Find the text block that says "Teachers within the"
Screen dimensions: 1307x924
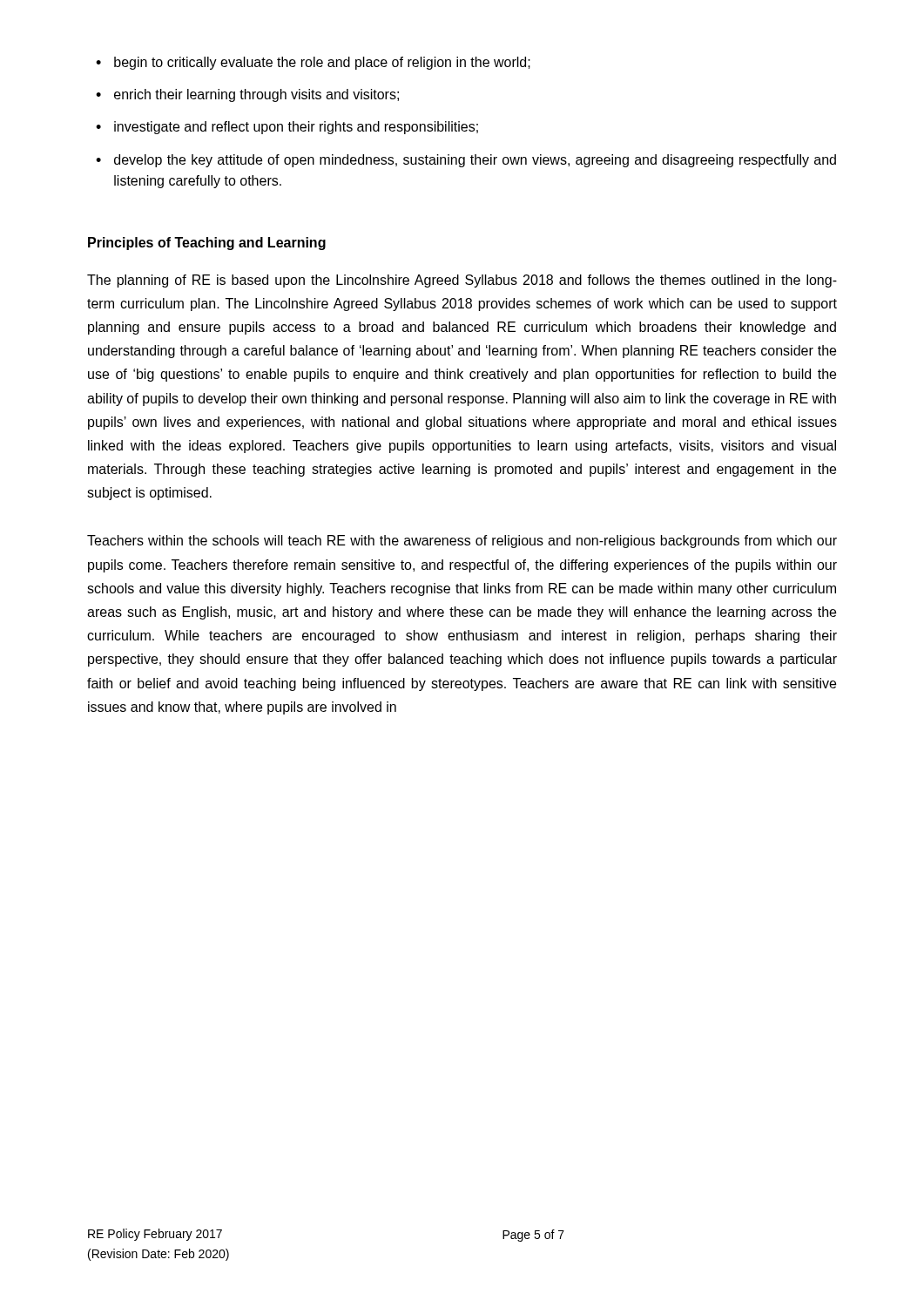462,624
